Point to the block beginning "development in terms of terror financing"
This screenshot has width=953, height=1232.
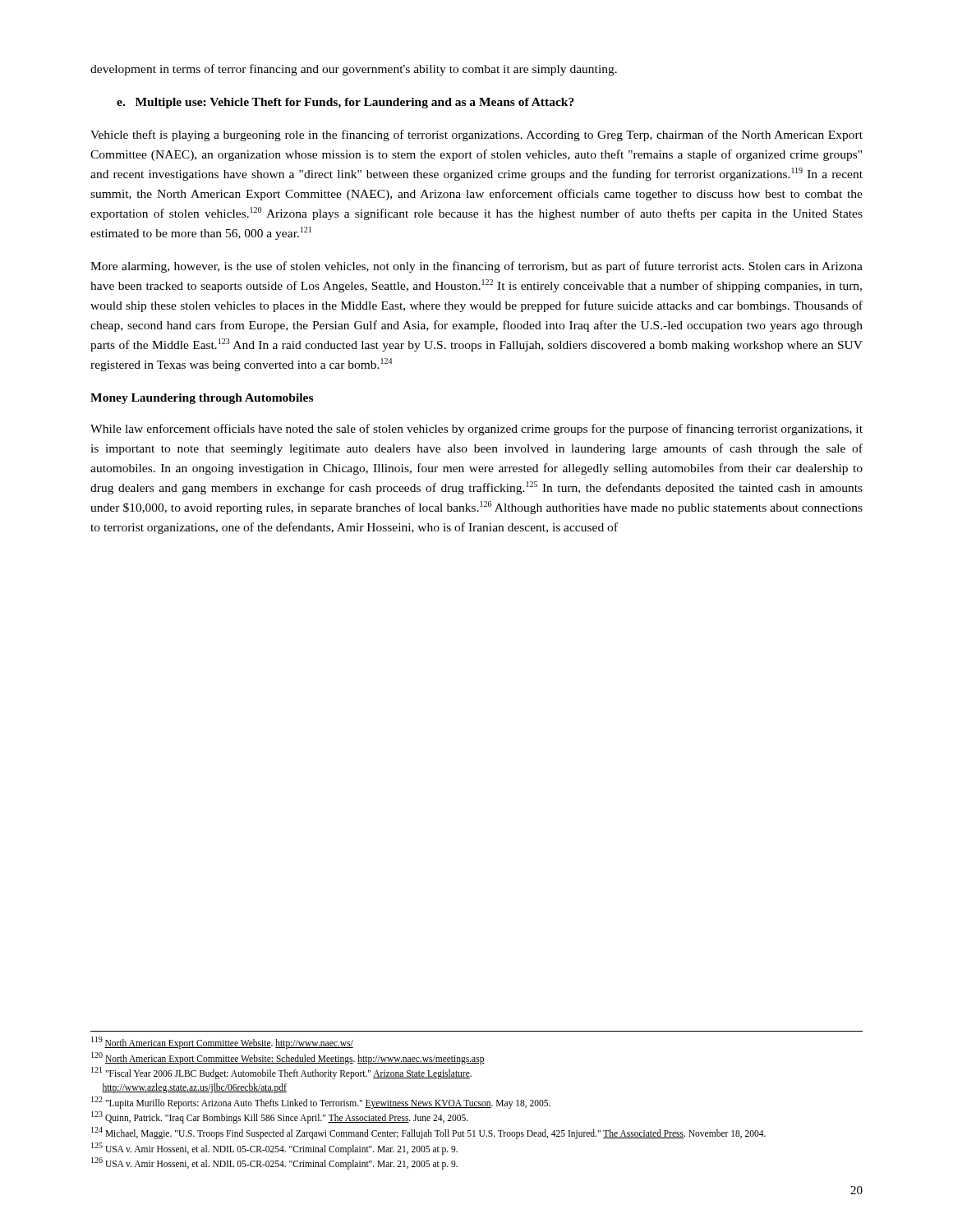pos(476,69)
